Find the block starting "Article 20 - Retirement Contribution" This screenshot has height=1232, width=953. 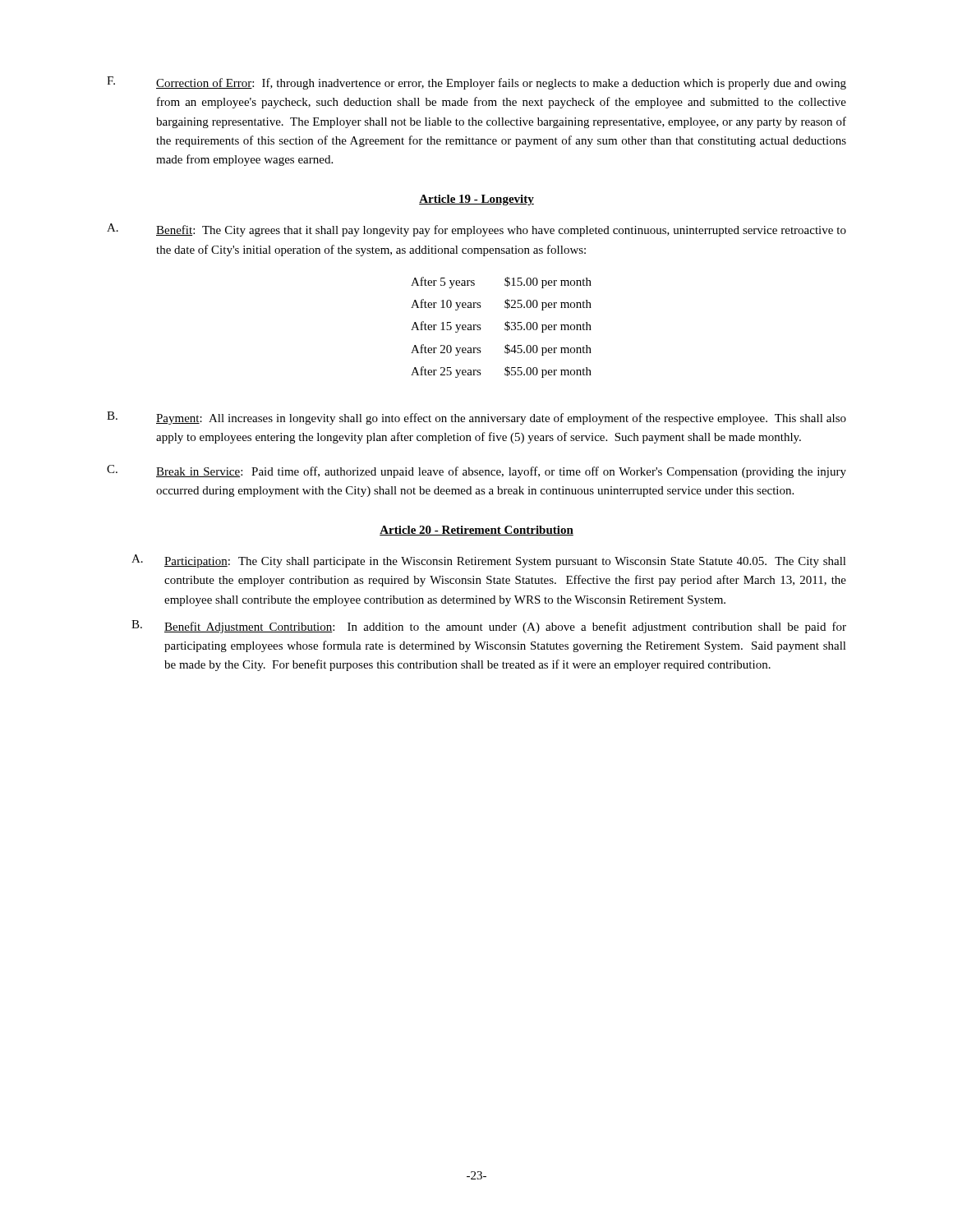pyautogui.click(x=476, y=530)
